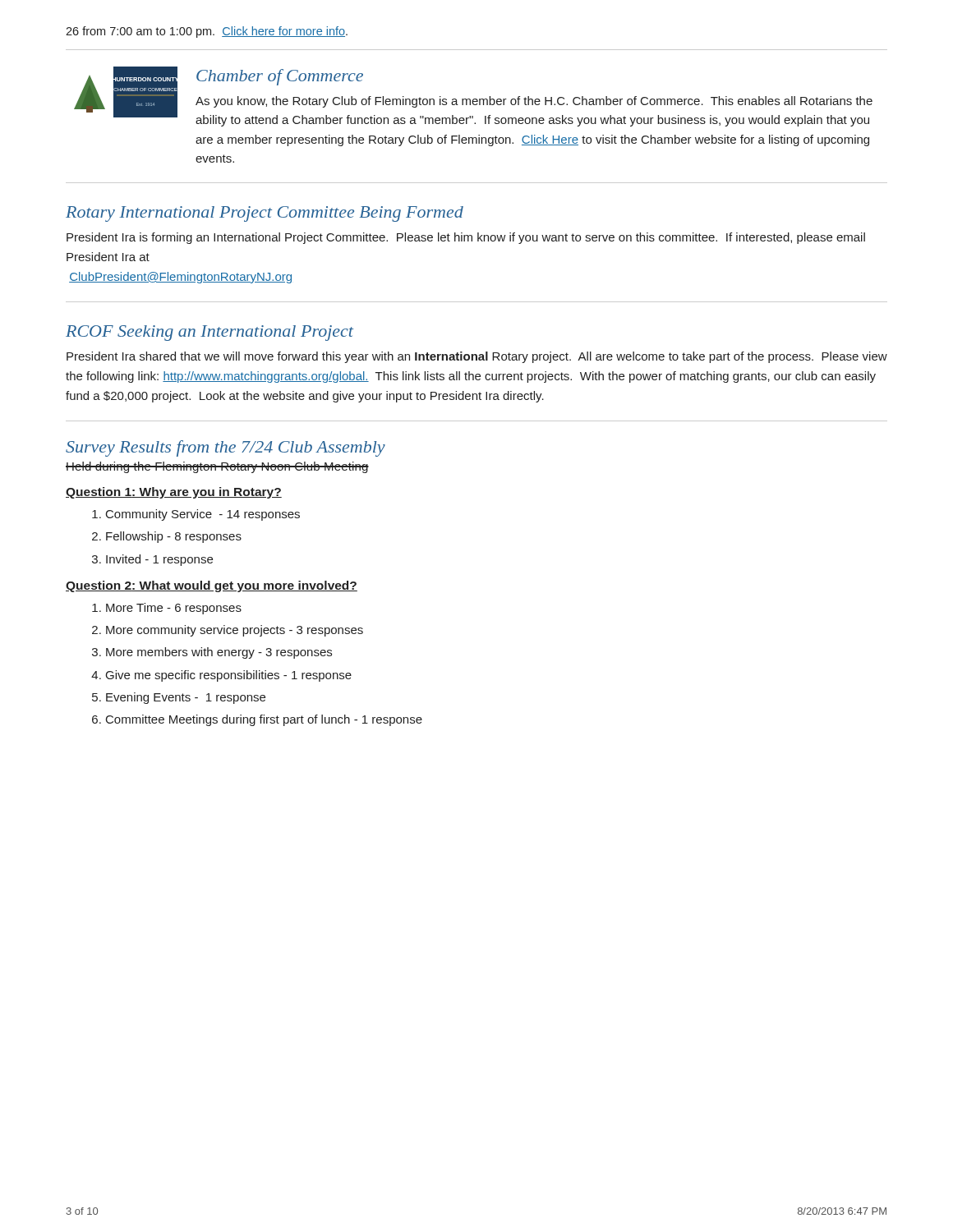Find "More Time - 6 responses" on this page
The image size is (953, 1232).
point(173,607)
